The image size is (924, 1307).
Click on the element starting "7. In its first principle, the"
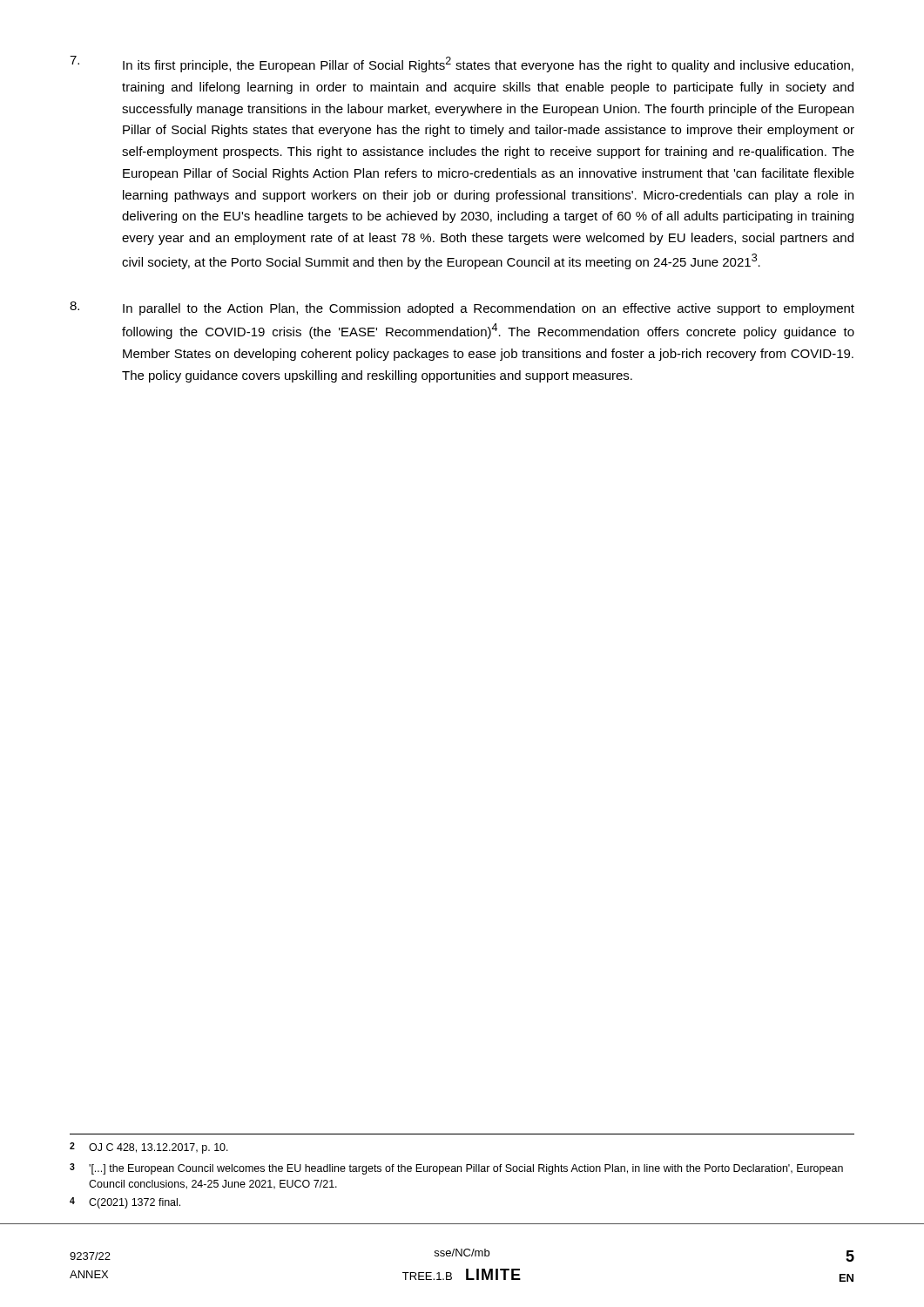[x=462, y=163]
